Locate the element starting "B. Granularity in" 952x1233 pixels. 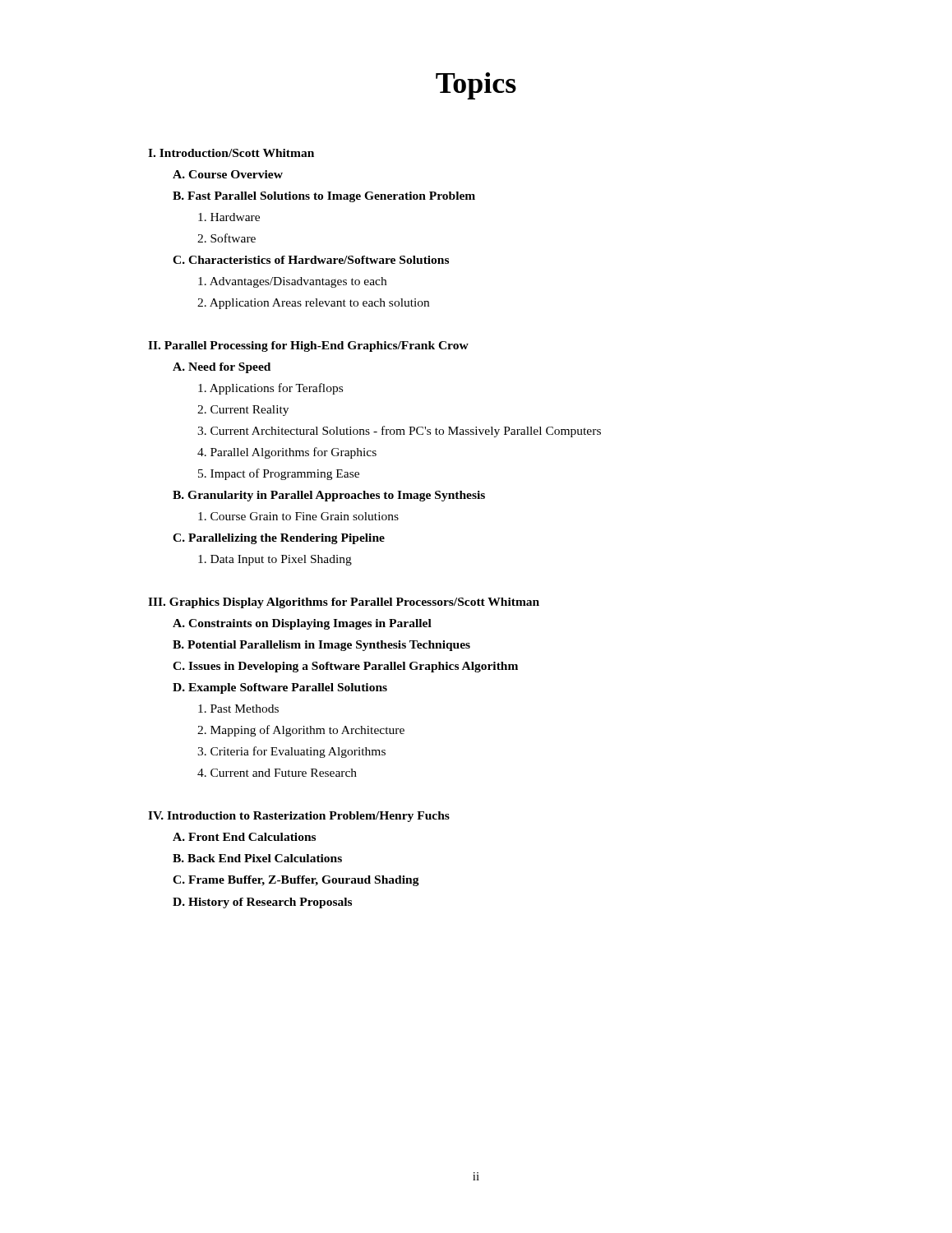point(329,495)
